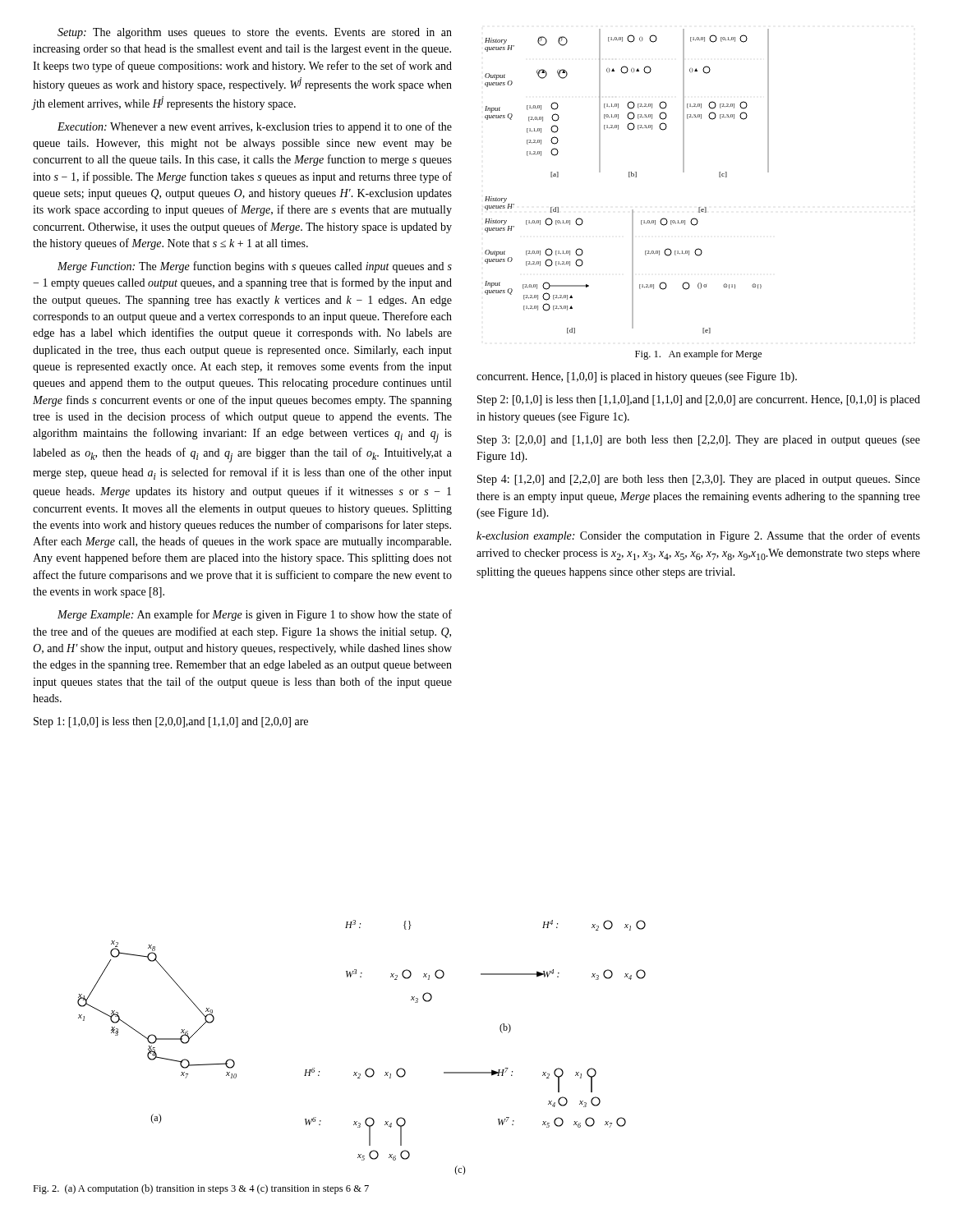Select the text block containing "Execution: Whenever a new event"

(x=242, y=186)
